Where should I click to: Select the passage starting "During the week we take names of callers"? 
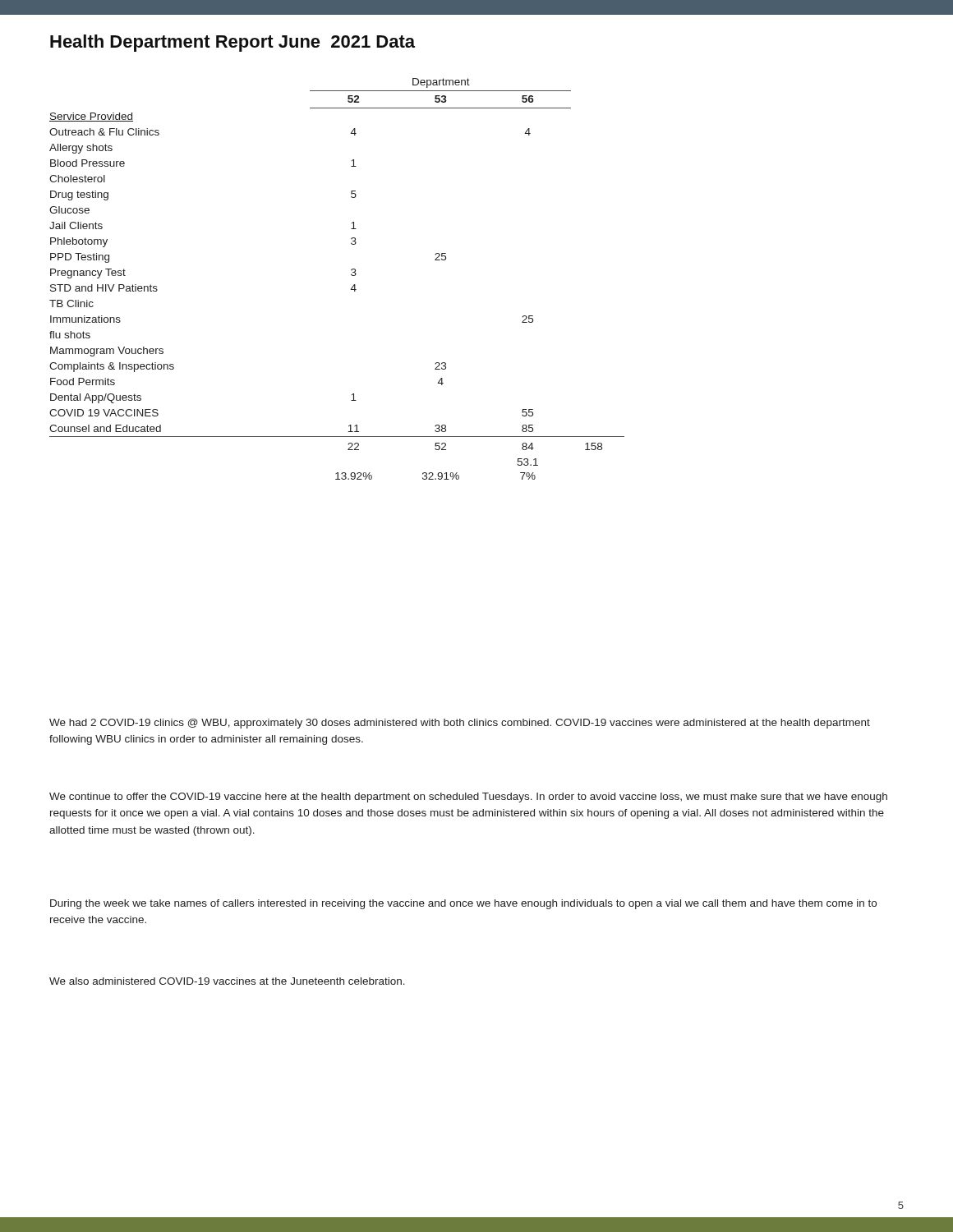(x=463, y=911)
